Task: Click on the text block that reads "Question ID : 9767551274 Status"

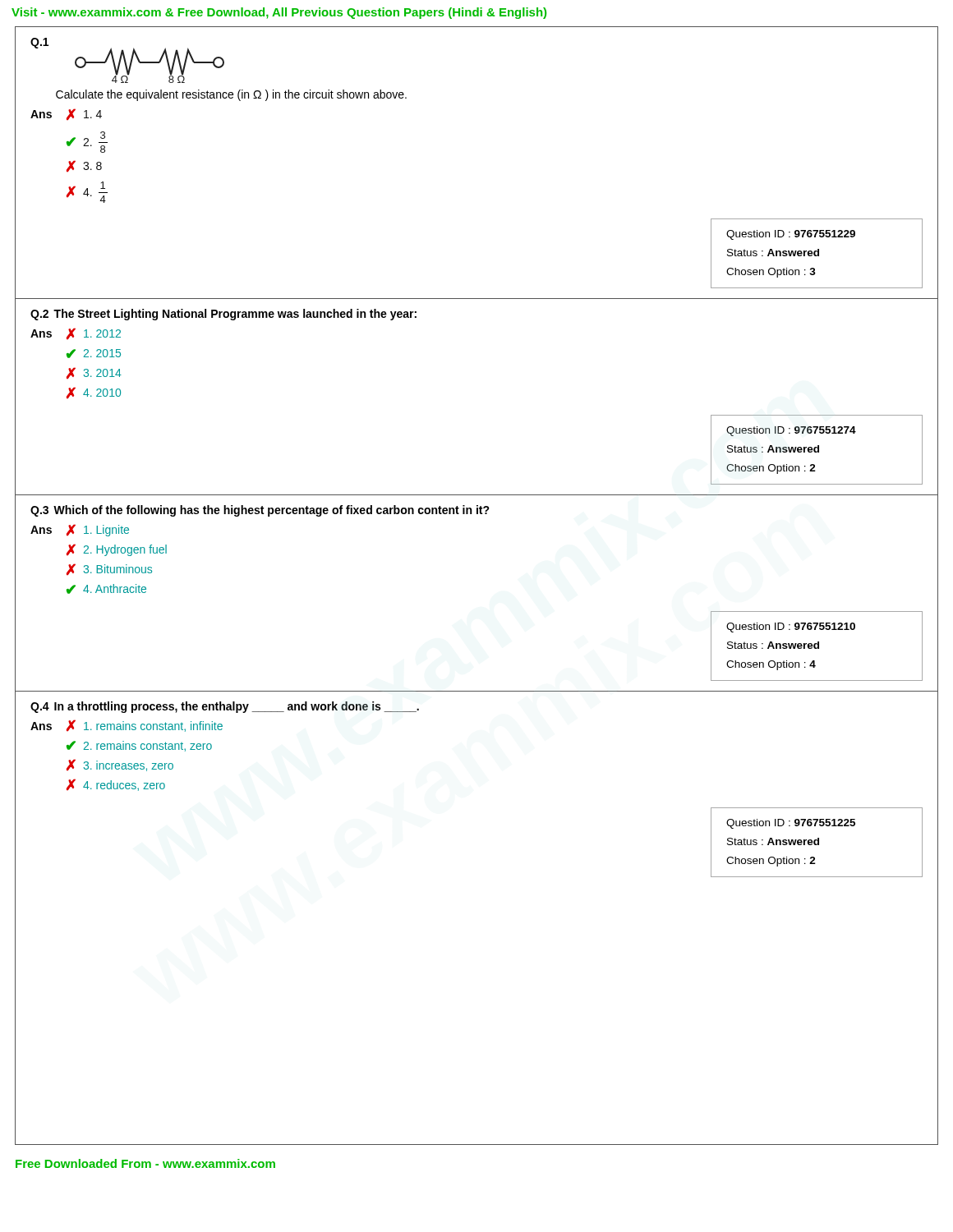Action: click(817, 450)
